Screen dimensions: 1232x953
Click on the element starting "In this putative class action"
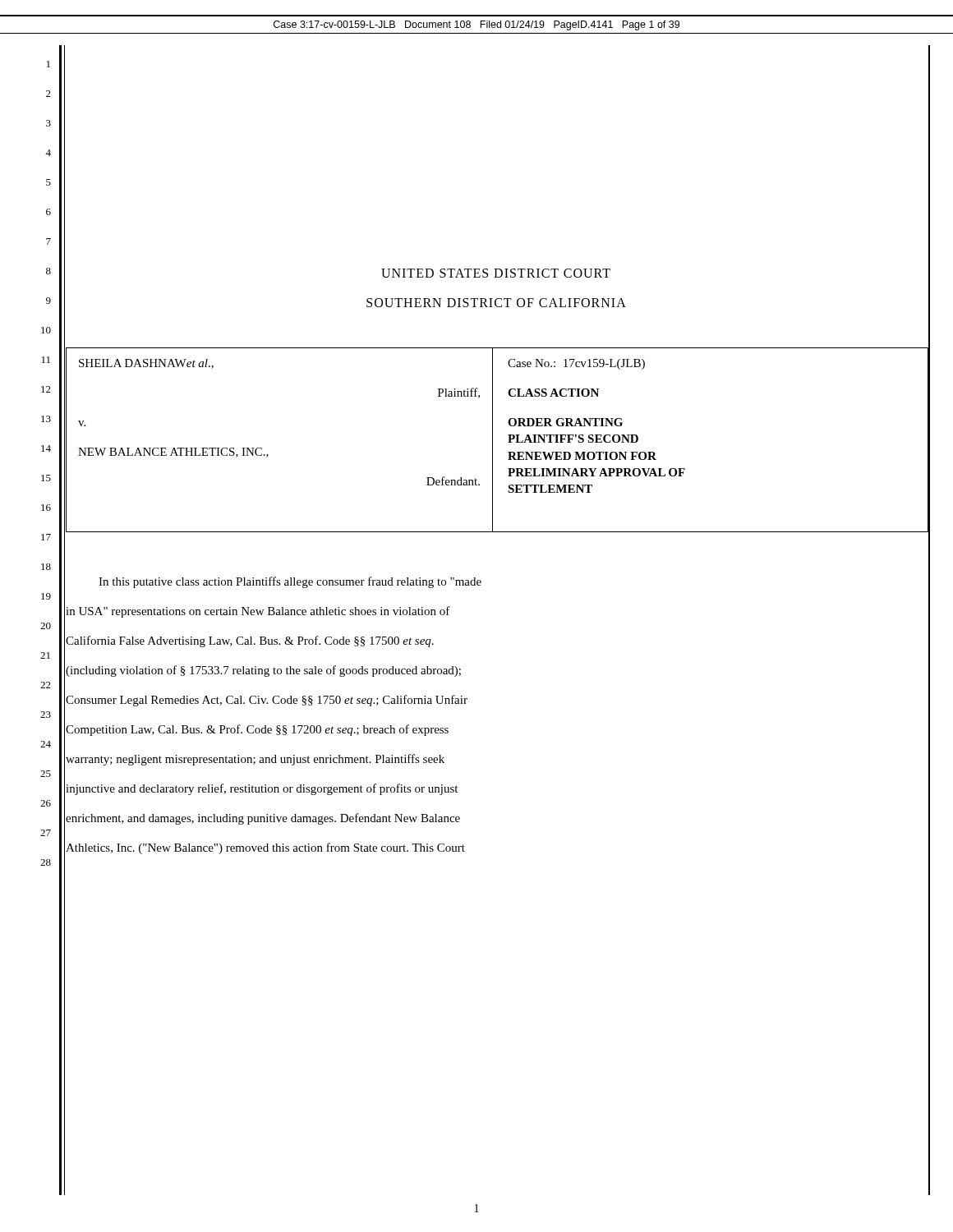290,582
